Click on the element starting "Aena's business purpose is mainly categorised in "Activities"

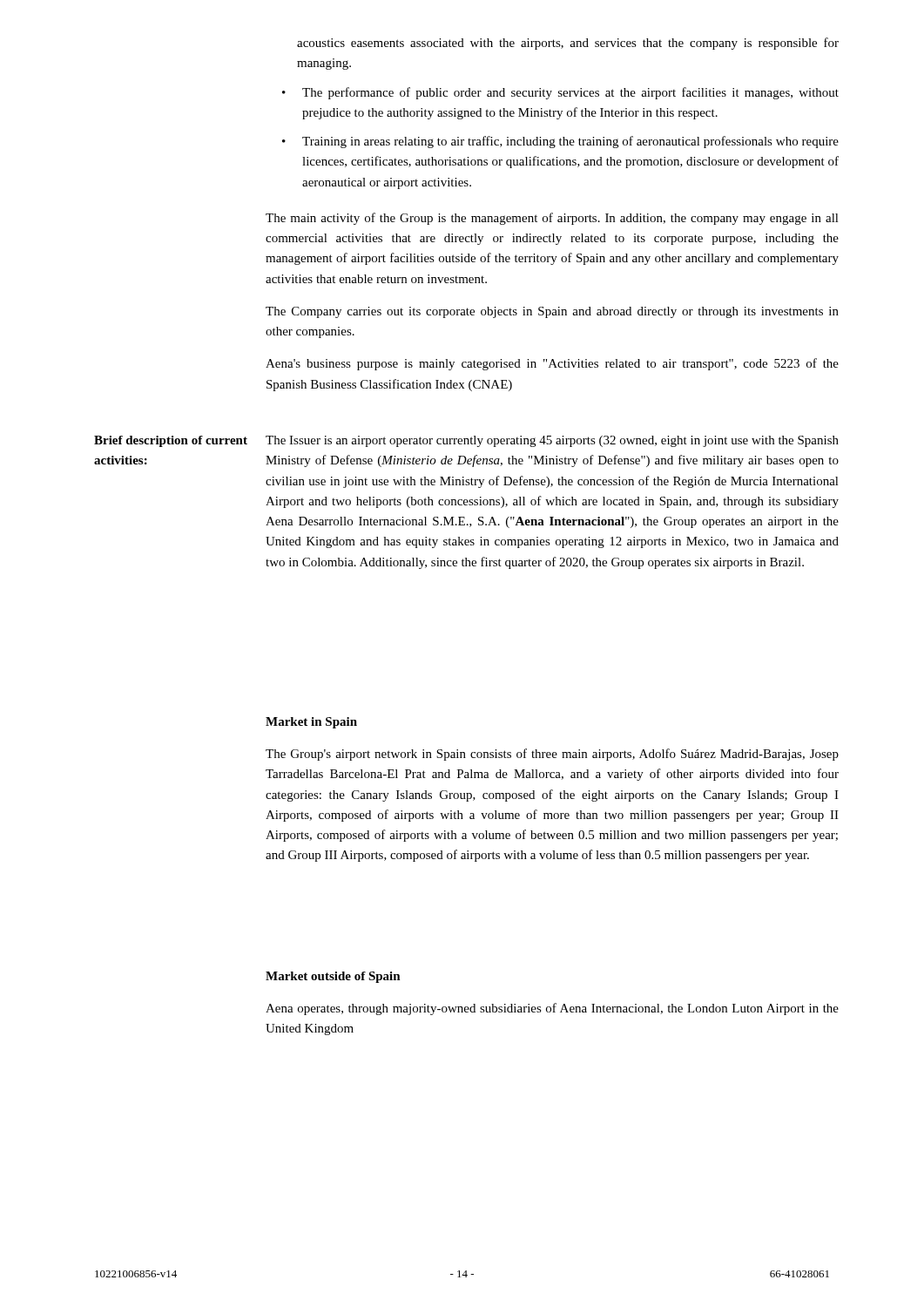(x=552, y=374)
